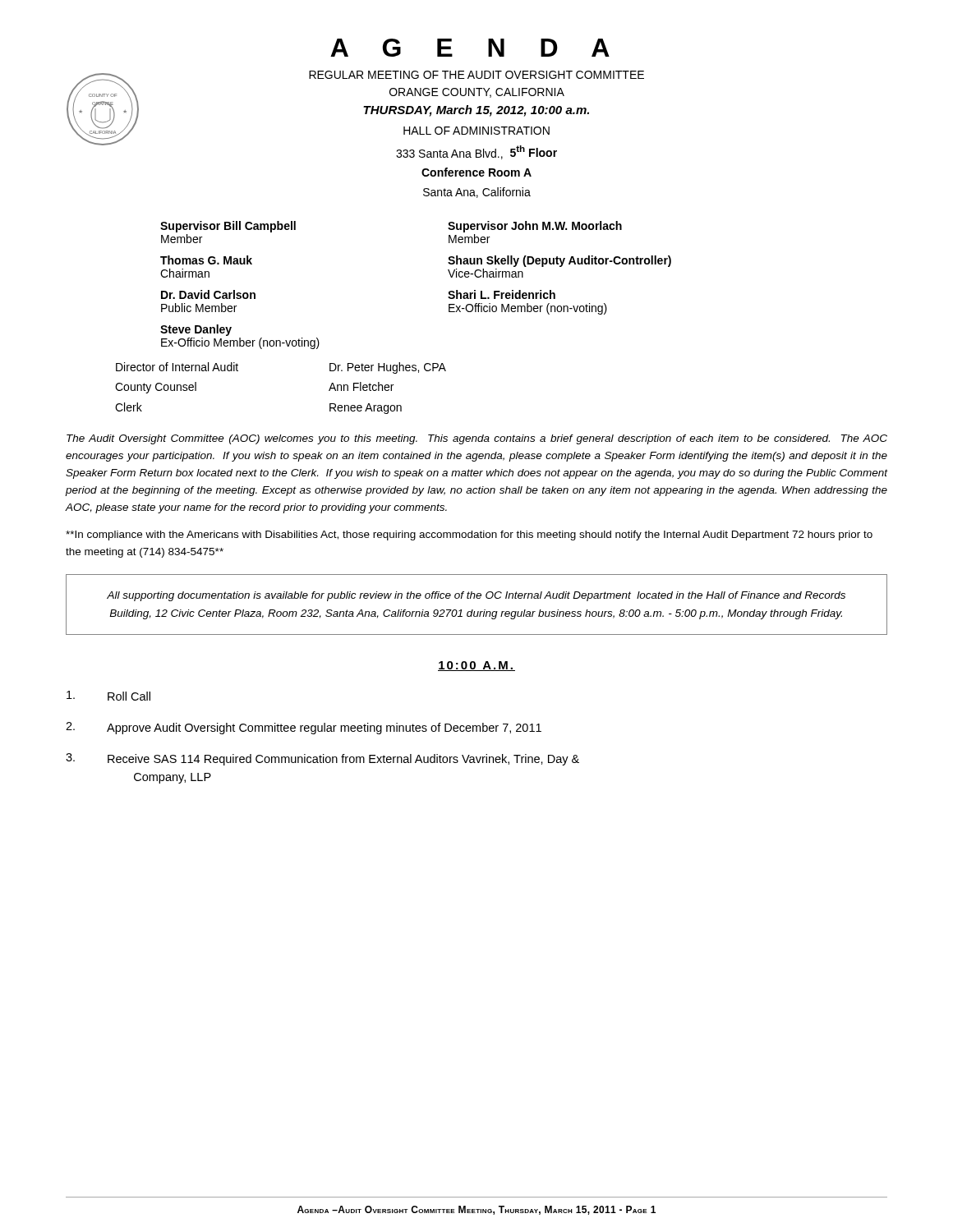Select the text block with the text "HALL OF ADMINISTRATION 333 Santa Ana"
Viewport: 953px width, 1232px height.
click(476, 161)
